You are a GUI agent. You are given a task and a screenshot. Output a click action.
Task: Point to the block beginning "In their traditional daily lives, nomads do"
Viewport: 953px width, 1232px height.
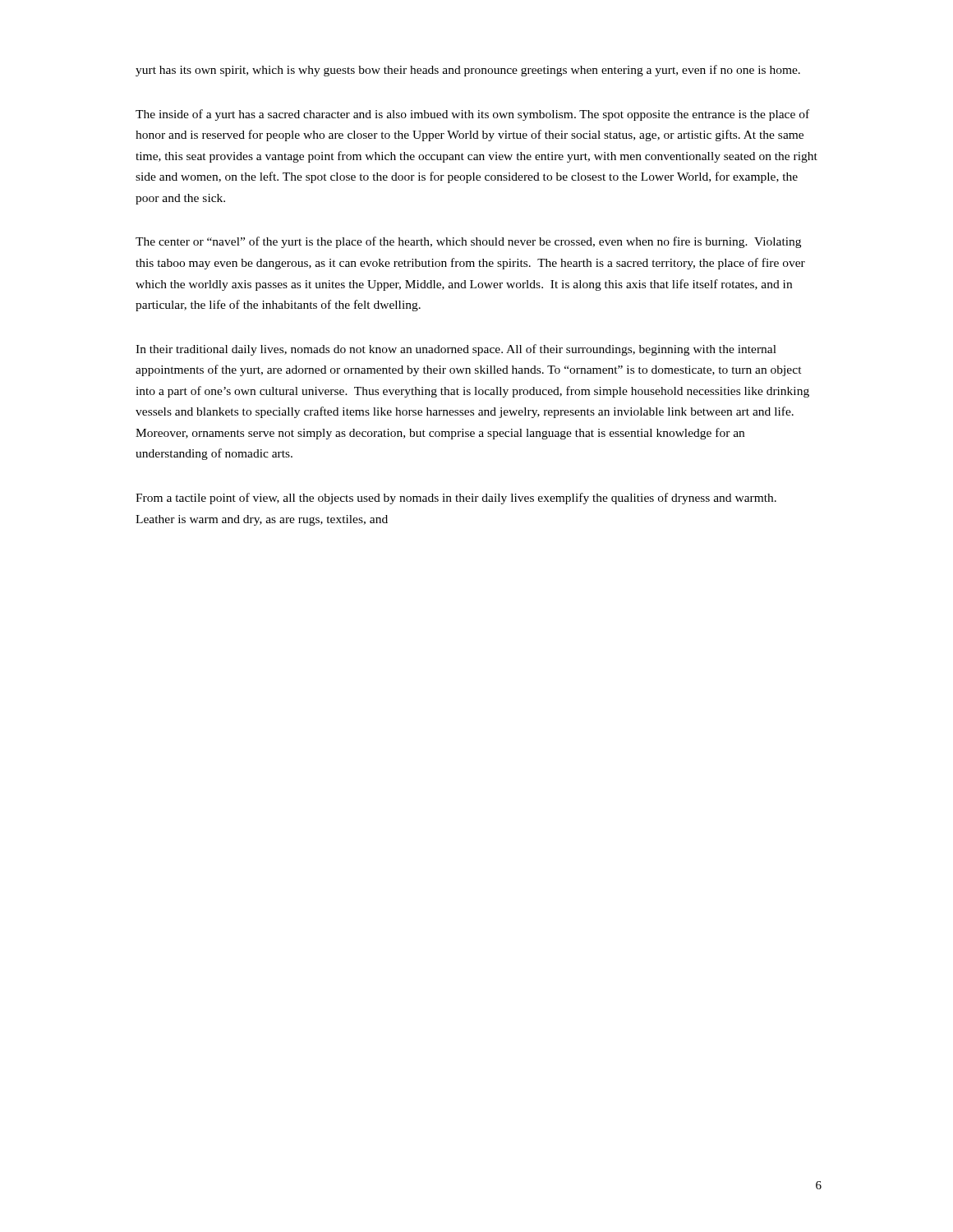click(x=472, y=401)
